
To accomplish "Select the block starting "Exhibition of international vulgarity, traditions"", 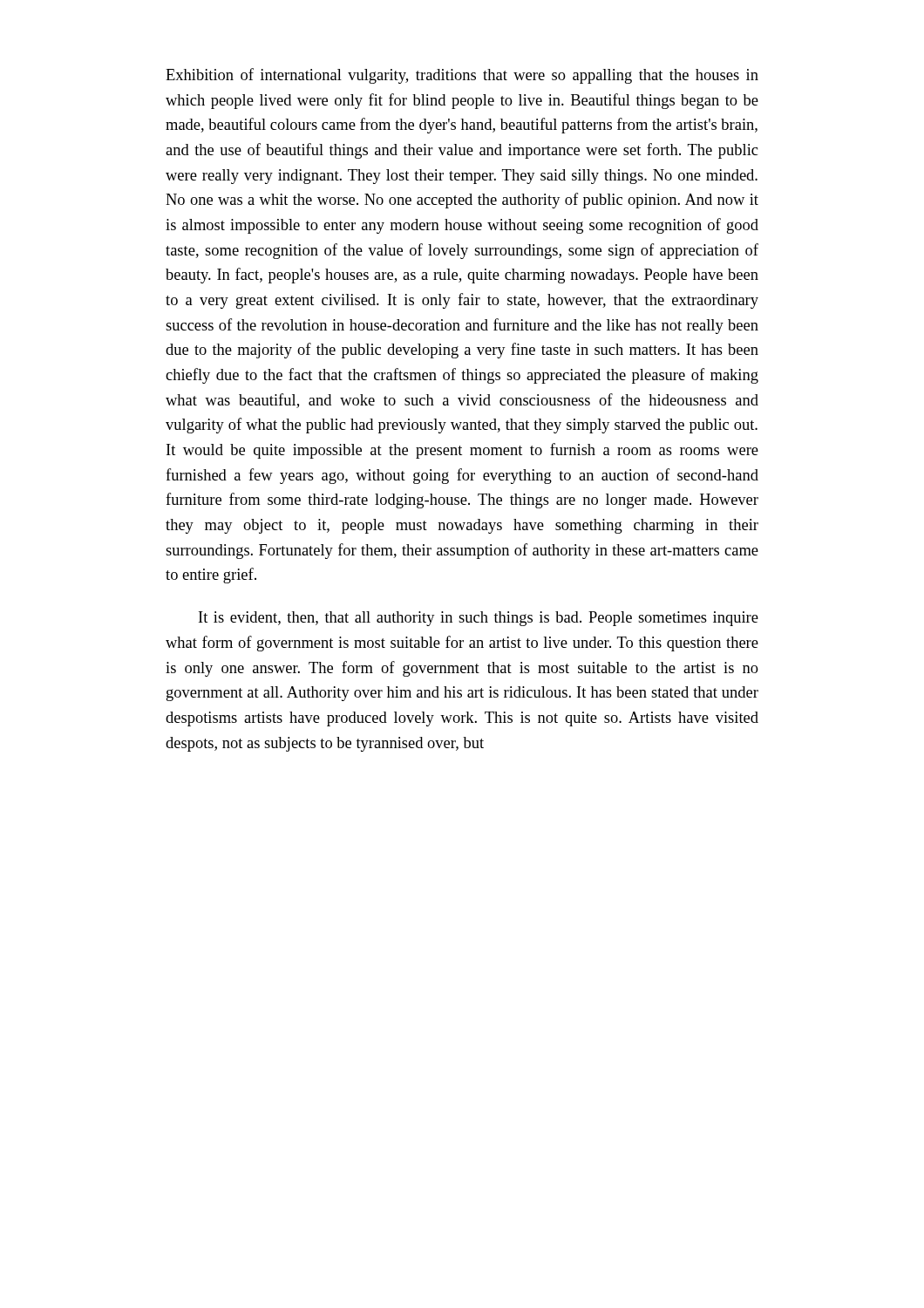I will (x=462, y=325).
